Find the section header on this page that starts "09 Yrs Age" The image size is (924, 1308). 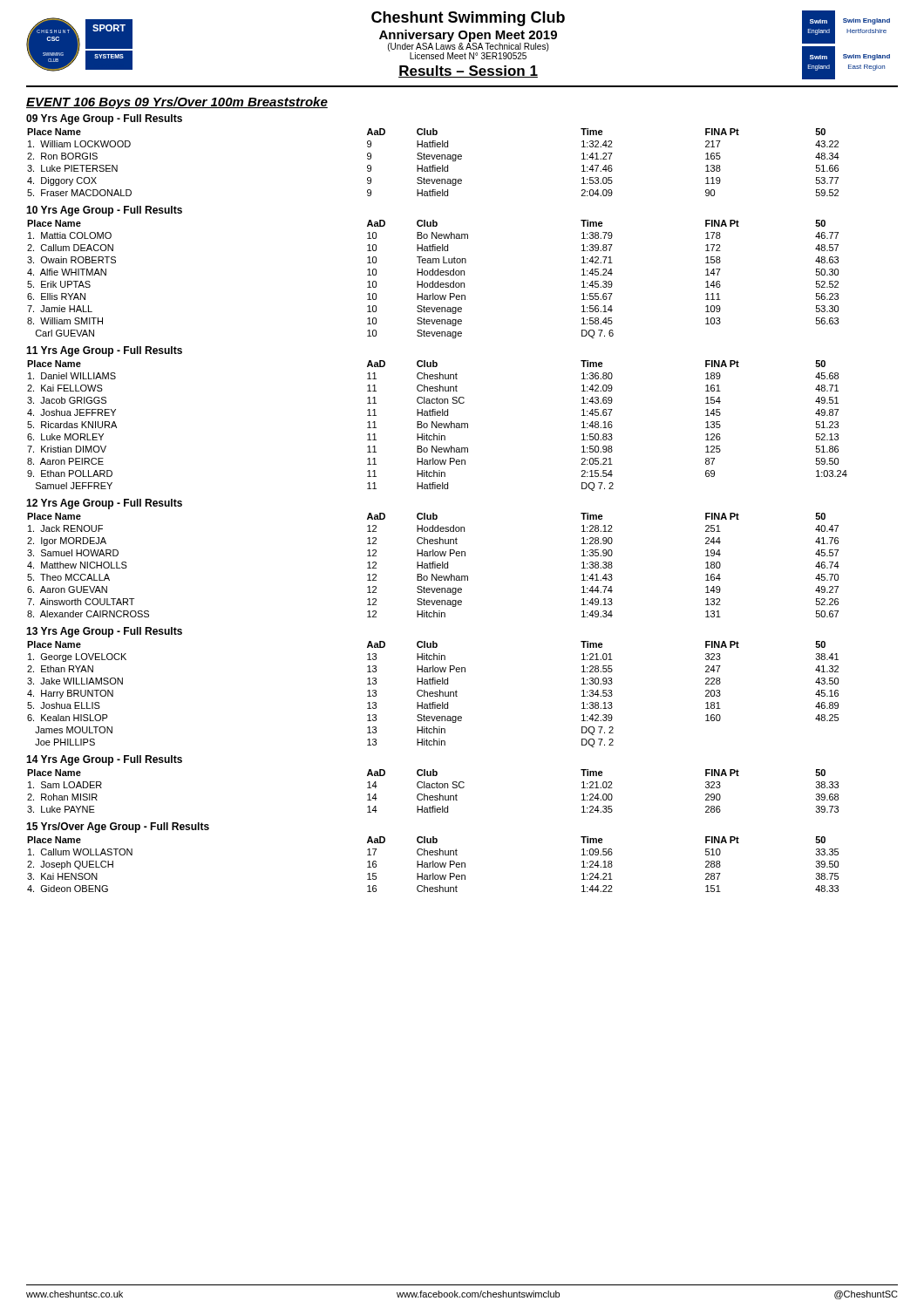coord(104,119)
